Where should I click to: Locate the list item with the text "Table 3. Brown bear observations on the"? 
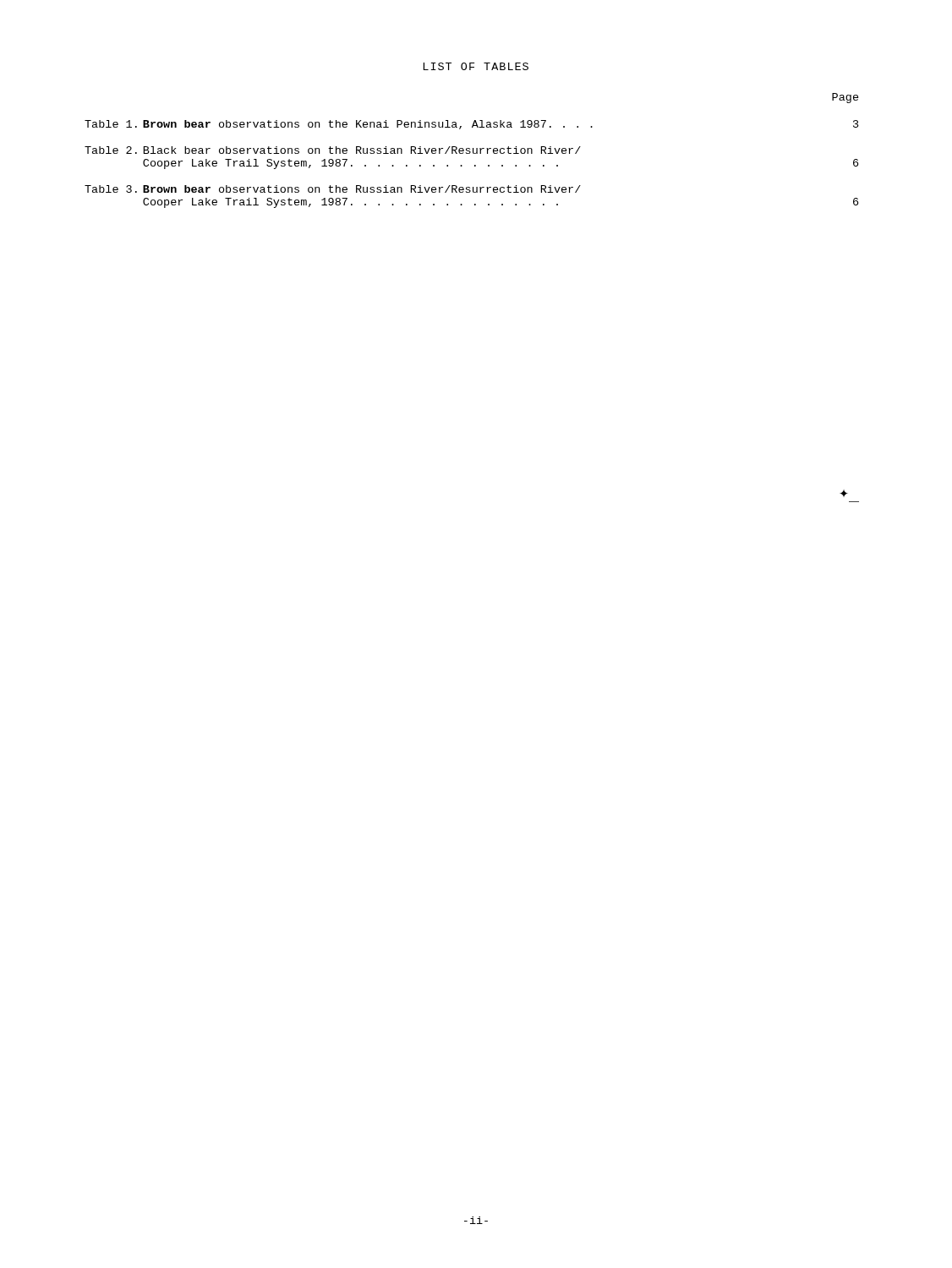point(472,196)
